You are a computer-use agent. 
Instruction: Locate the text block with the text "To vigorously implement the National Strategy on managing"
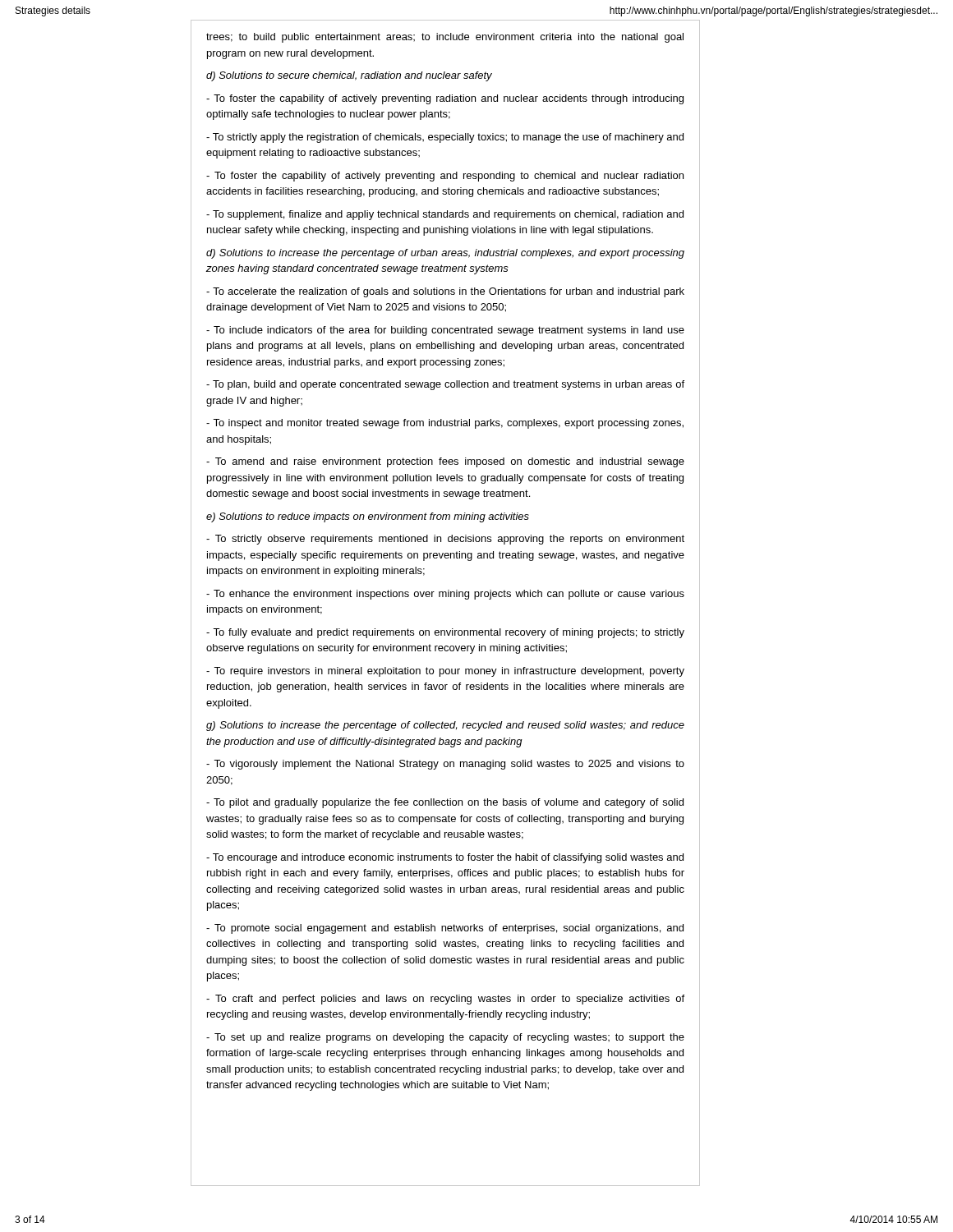(x=445, y=772)
